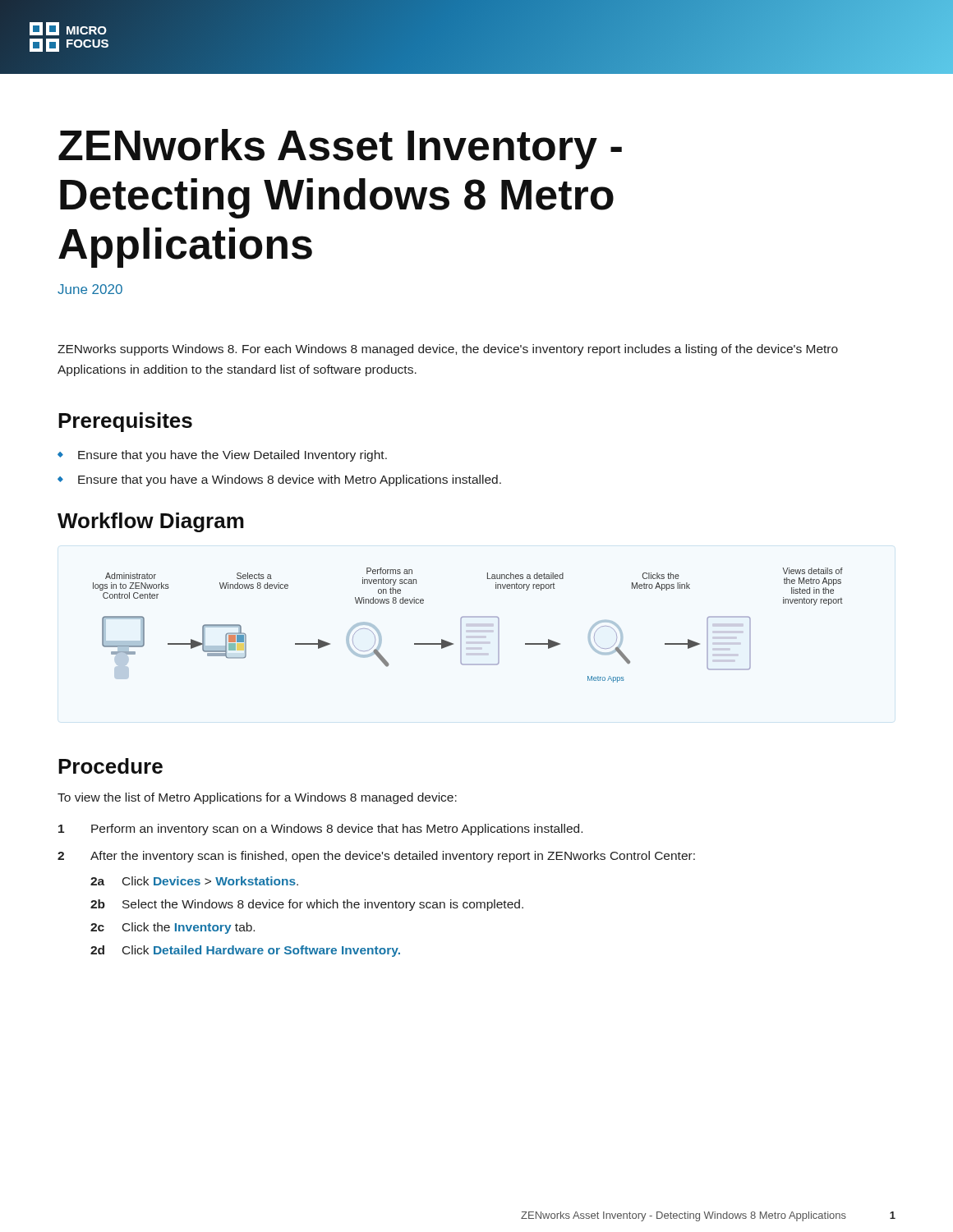Image resolution: width=953 pixels, height=1232 pixels.
Task: Navigate to the element starting "2c Click the Inventory tab."
Action: click(x=173, y=927)
